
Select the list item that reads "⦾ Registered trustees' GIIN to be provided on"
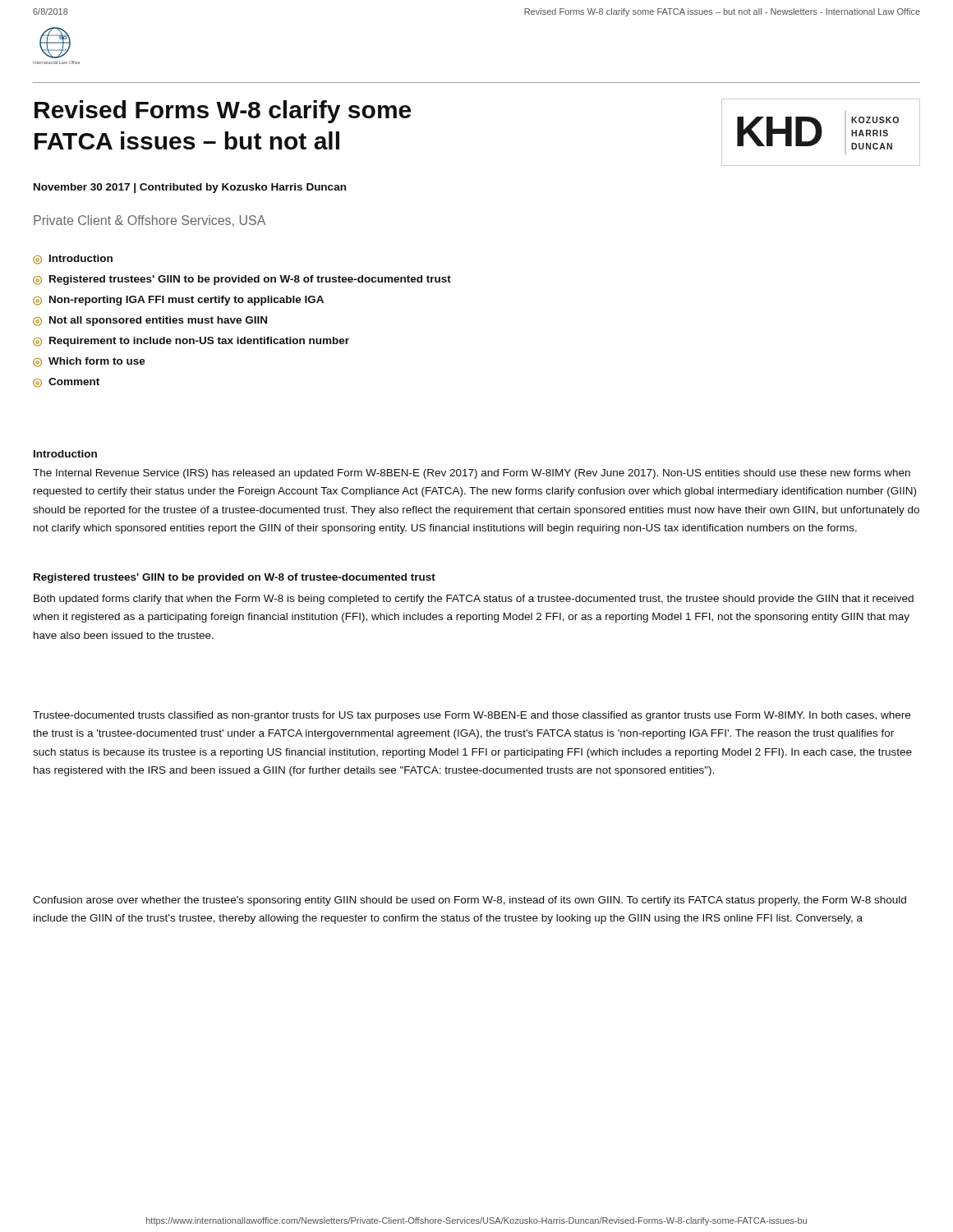(242, 280)
